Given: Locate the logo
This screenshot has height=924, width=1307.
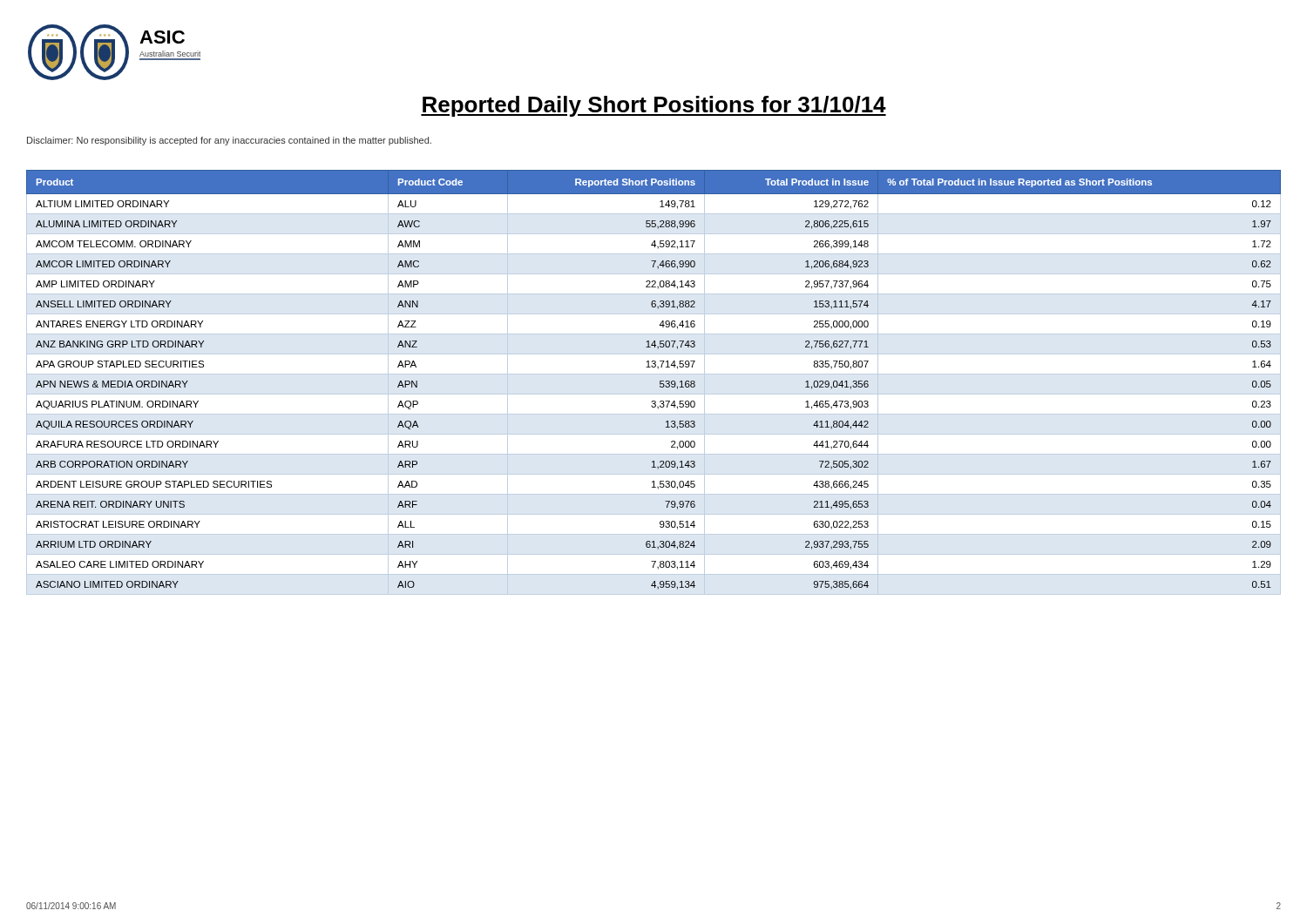Looking at the screenshot, I should pos(113,52).
